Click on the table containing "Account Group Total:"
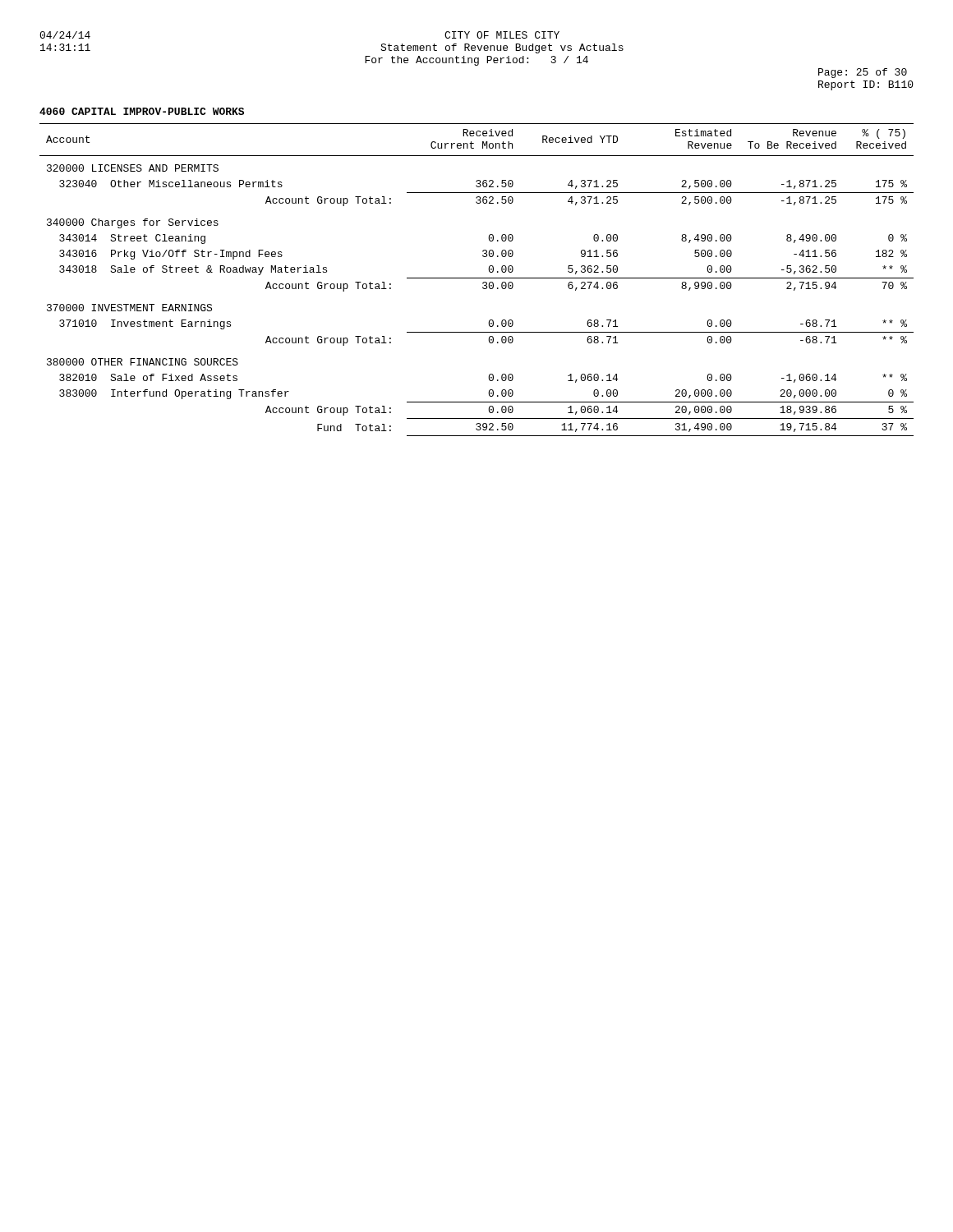This screenshot has height=1232, width=953. (x=476, y=280)
